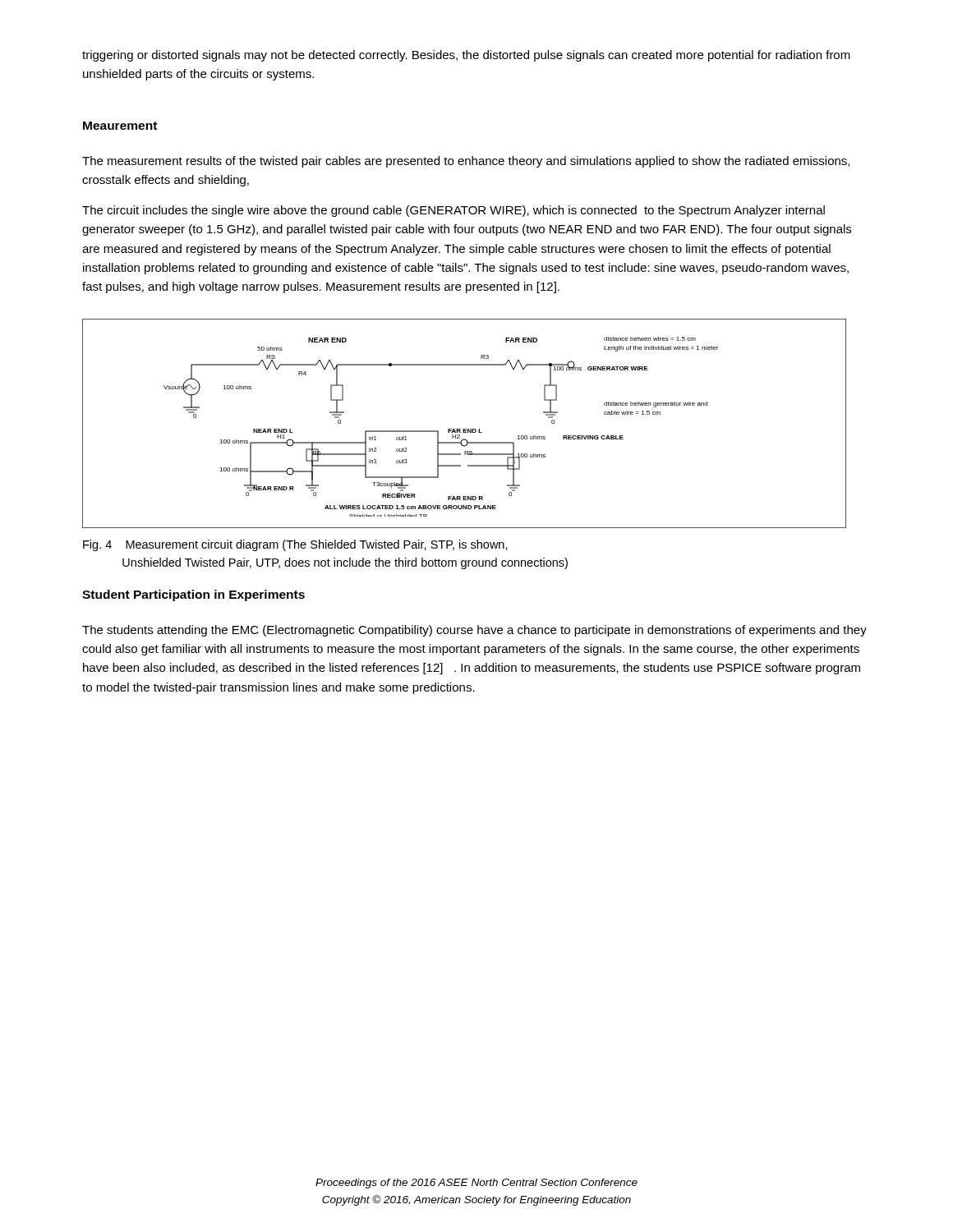Find the block starting "Student Participation in Experiments"

point(194,594)
